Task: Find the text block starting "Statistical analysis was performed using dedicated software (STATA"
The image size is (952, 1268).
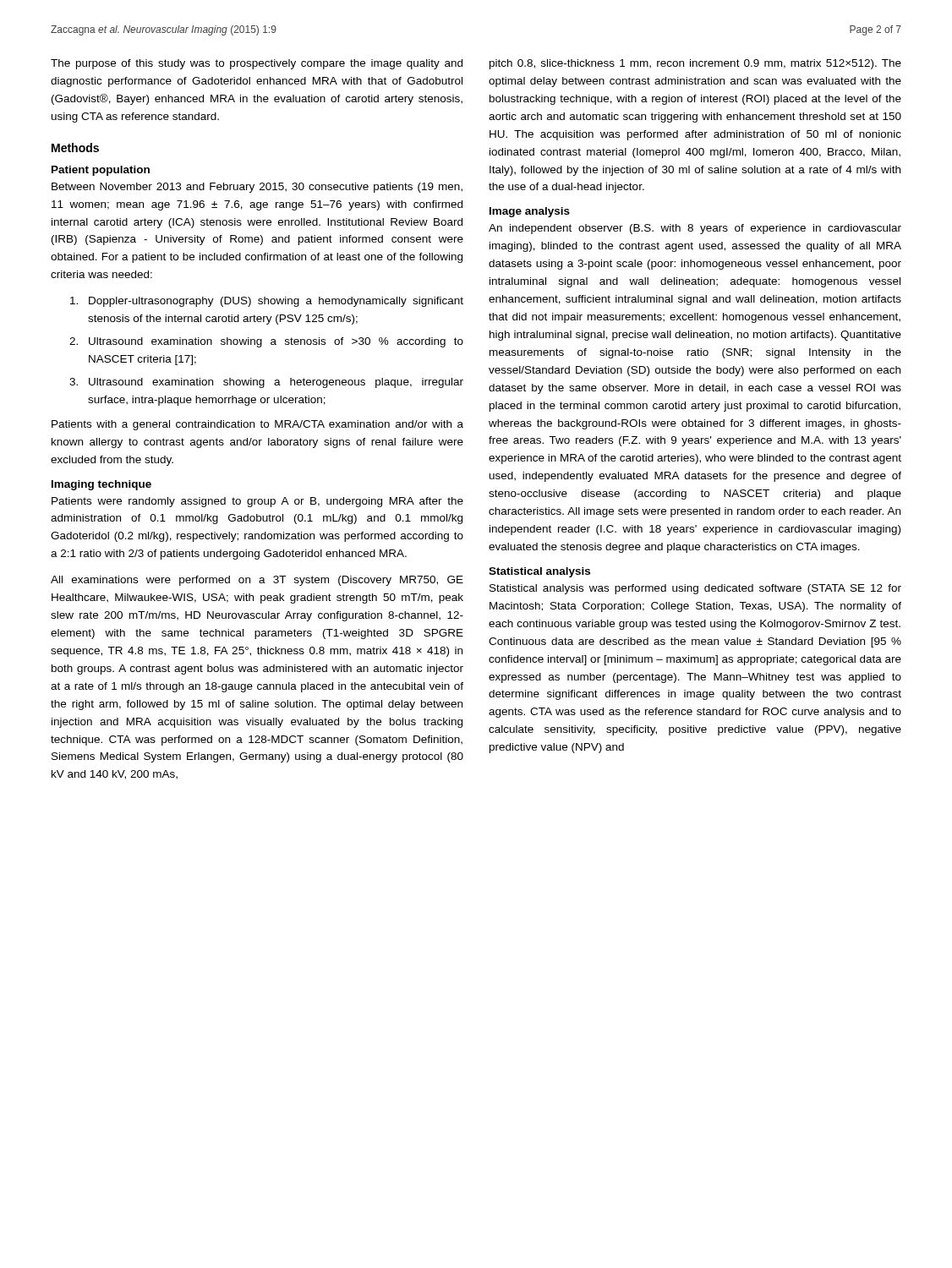Action: pos(695,667)
